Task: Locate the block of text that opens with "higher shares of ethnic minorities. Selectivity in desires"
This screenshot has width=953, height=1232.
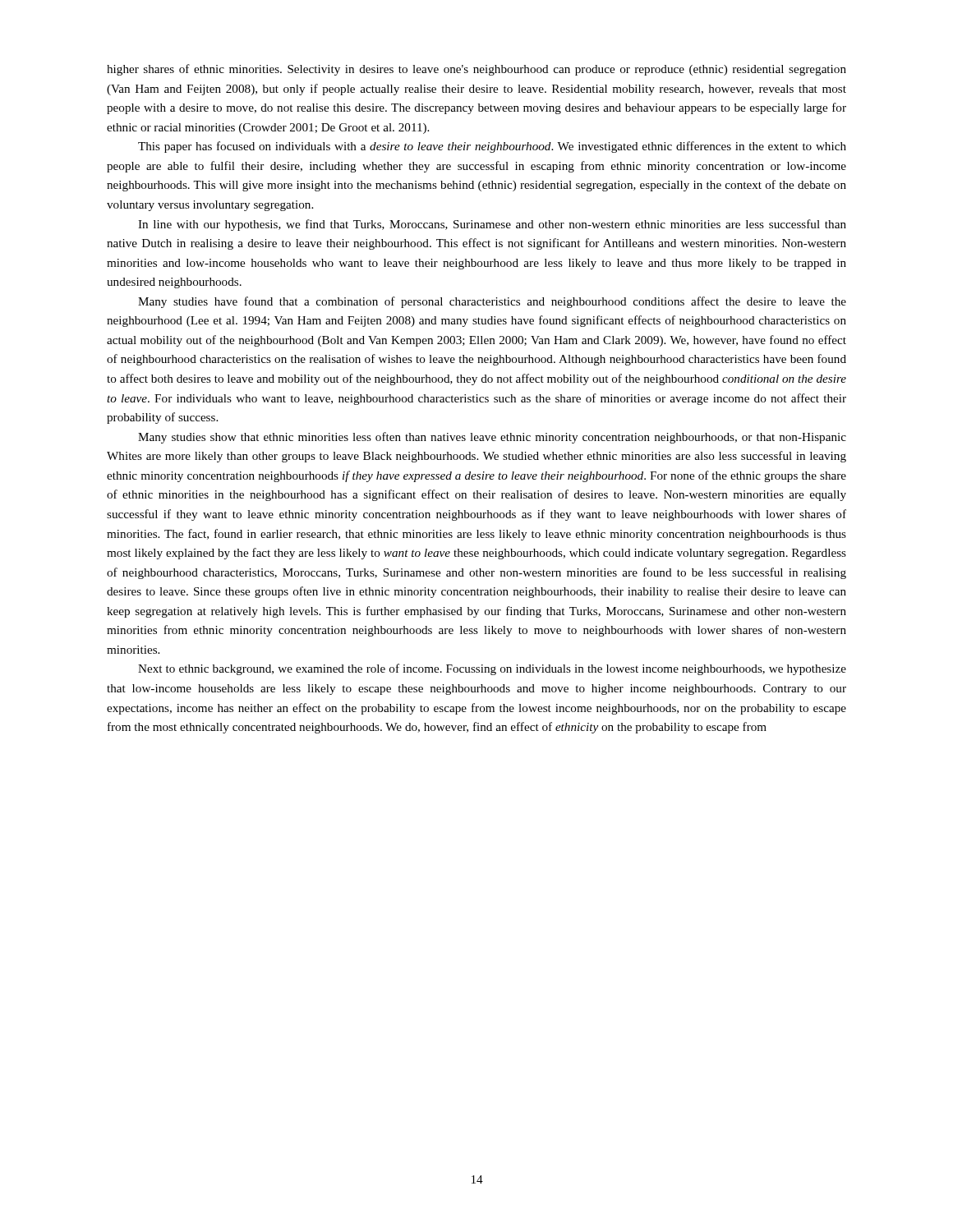Action: (x=476, y=98)
